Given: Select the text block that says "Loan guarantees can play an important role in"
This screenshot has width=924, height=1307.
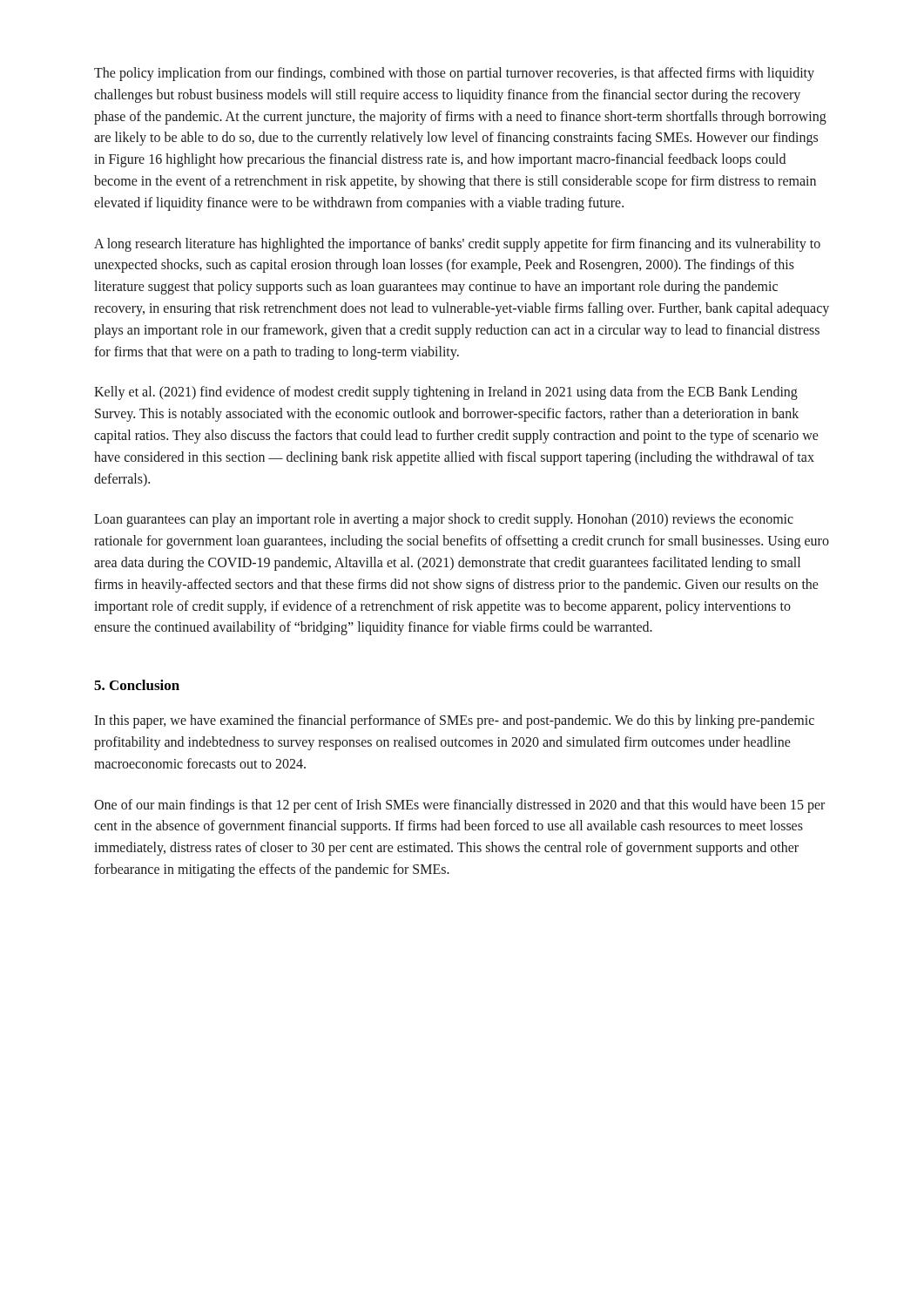Looking at the screenshot, I should click(x=462, y=573).
